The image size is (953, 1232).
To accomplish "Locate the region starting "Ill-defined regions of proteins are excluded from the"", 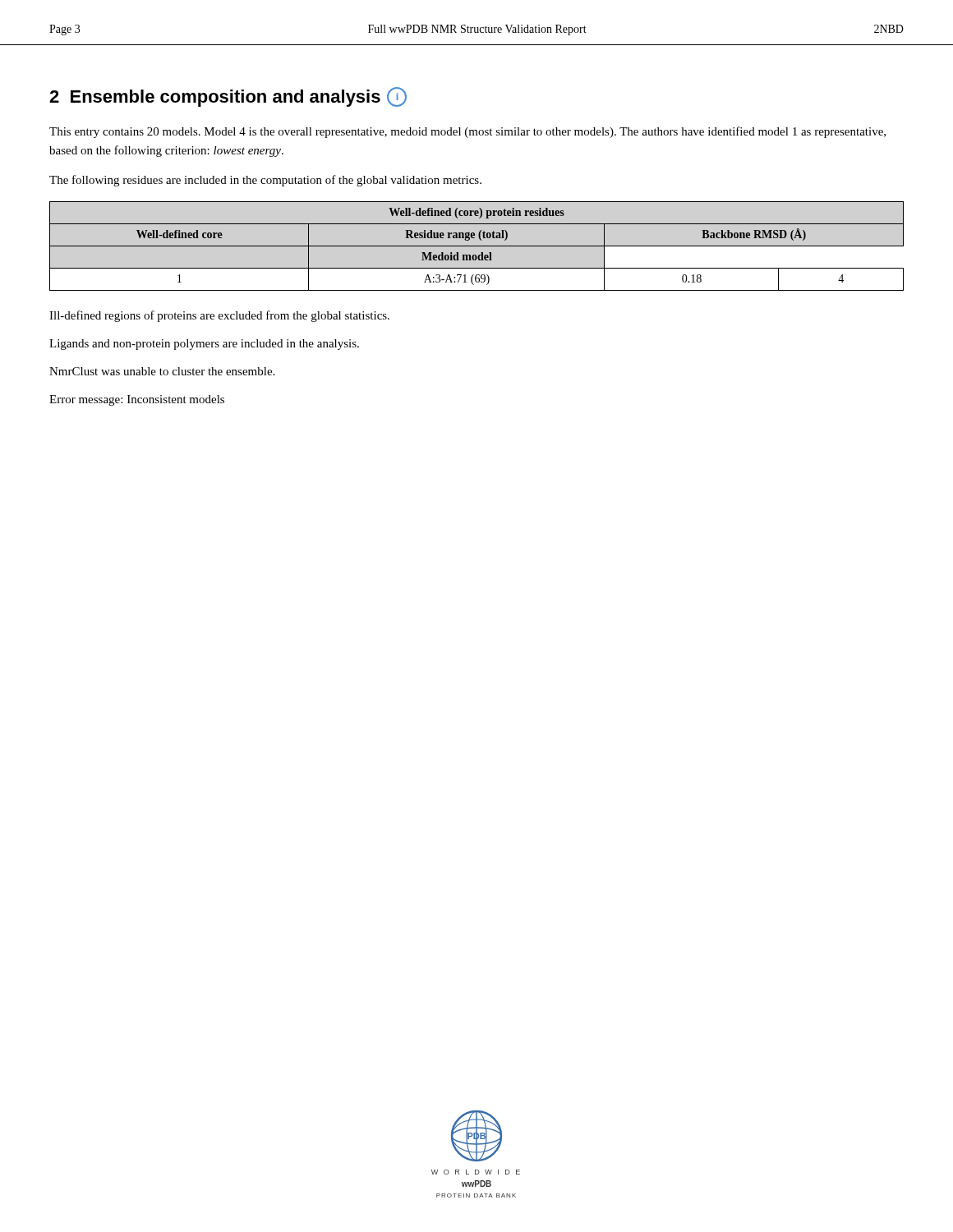I will (x=220, y=315).
